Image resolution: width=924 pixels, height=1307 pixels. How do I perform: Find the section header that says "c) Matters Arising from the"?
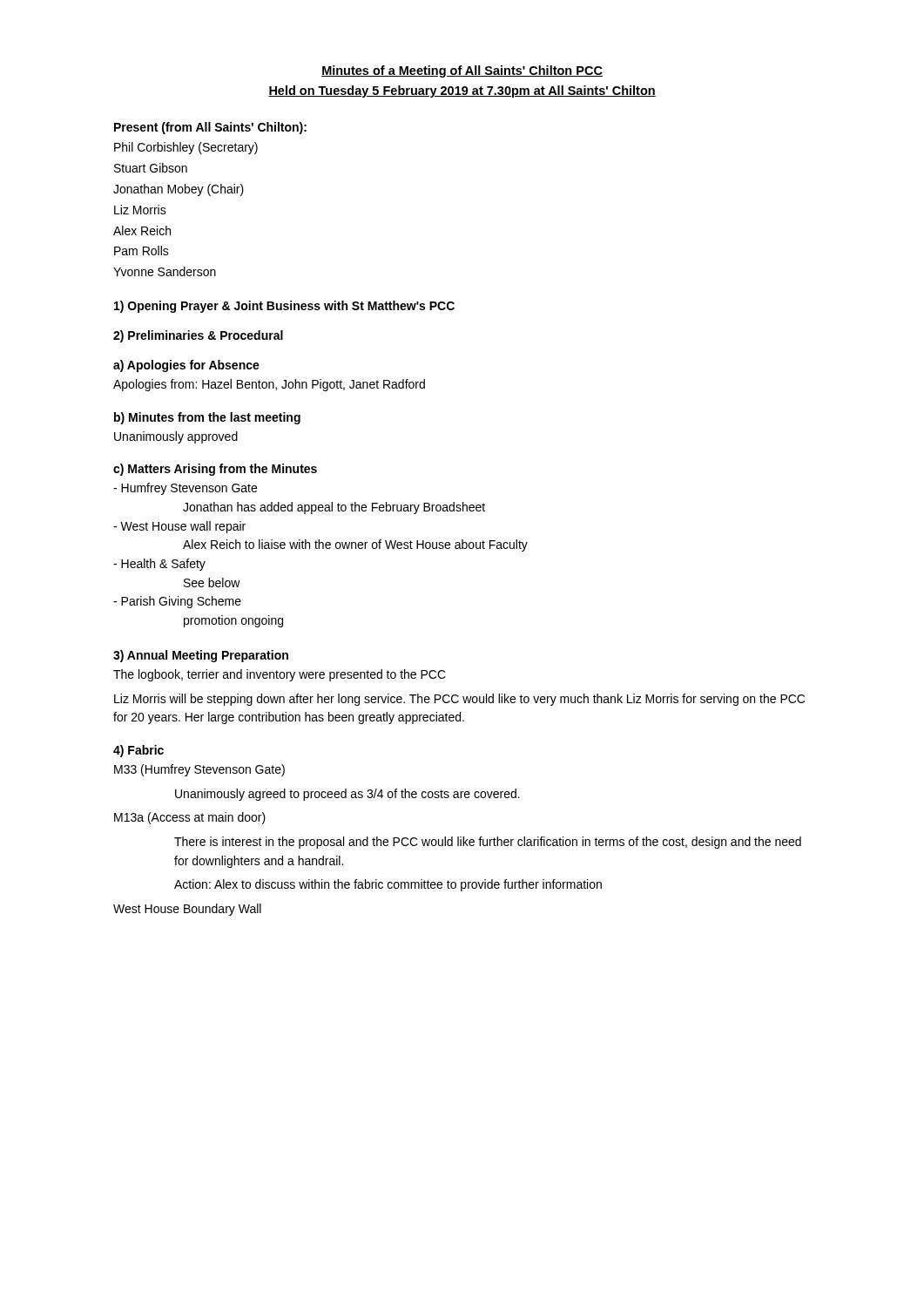[215, 469]
